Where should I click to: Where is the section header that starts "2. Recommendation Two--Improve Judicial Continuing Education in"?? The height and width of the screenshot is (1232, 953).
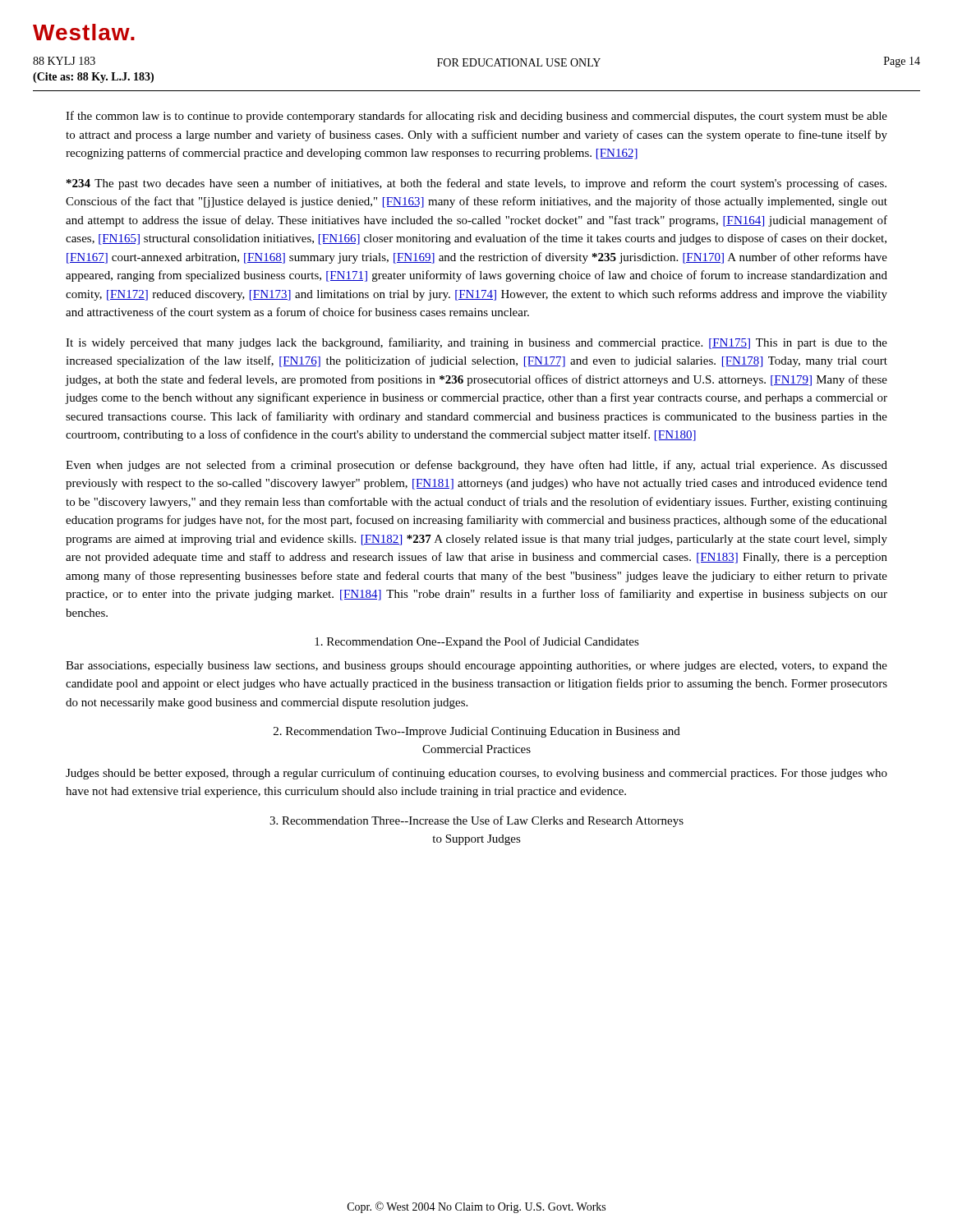[476, 740]
